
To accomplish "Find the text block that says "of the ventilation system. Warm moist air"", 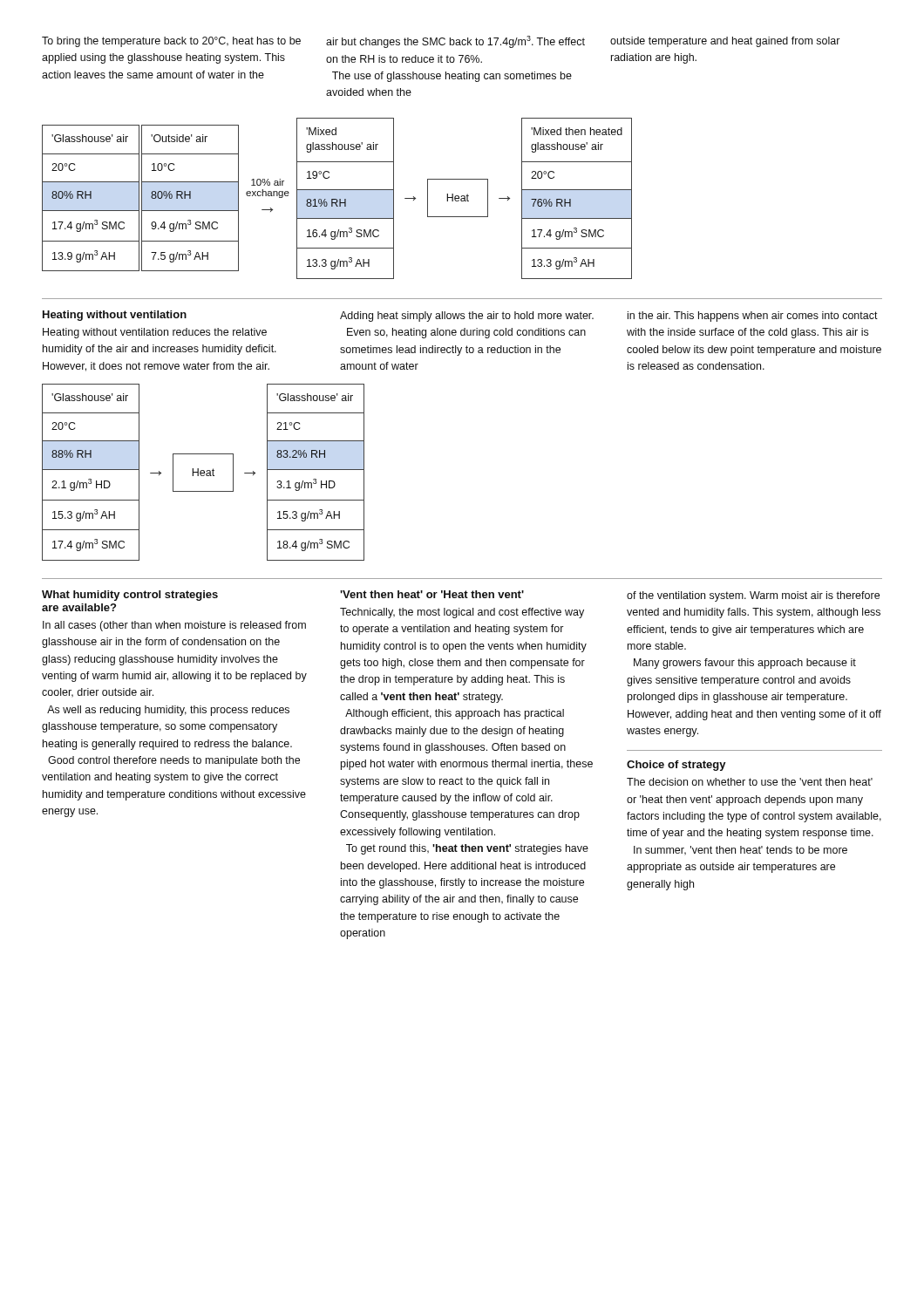I will [754, 663].
